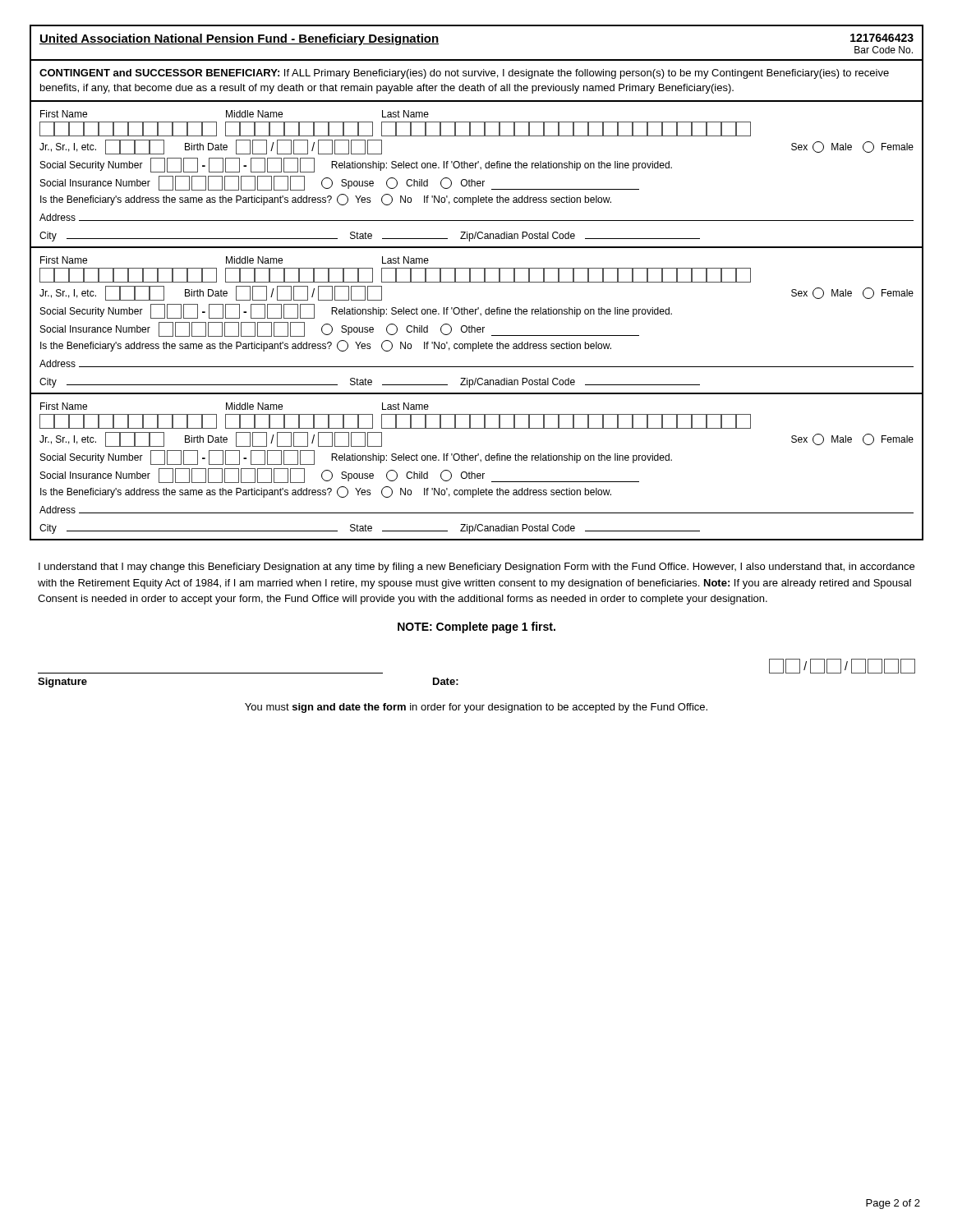Navigate to the block starting "United Association National Pension"
This screenshot has height=1232, width=953.
(x=220, y=44)
